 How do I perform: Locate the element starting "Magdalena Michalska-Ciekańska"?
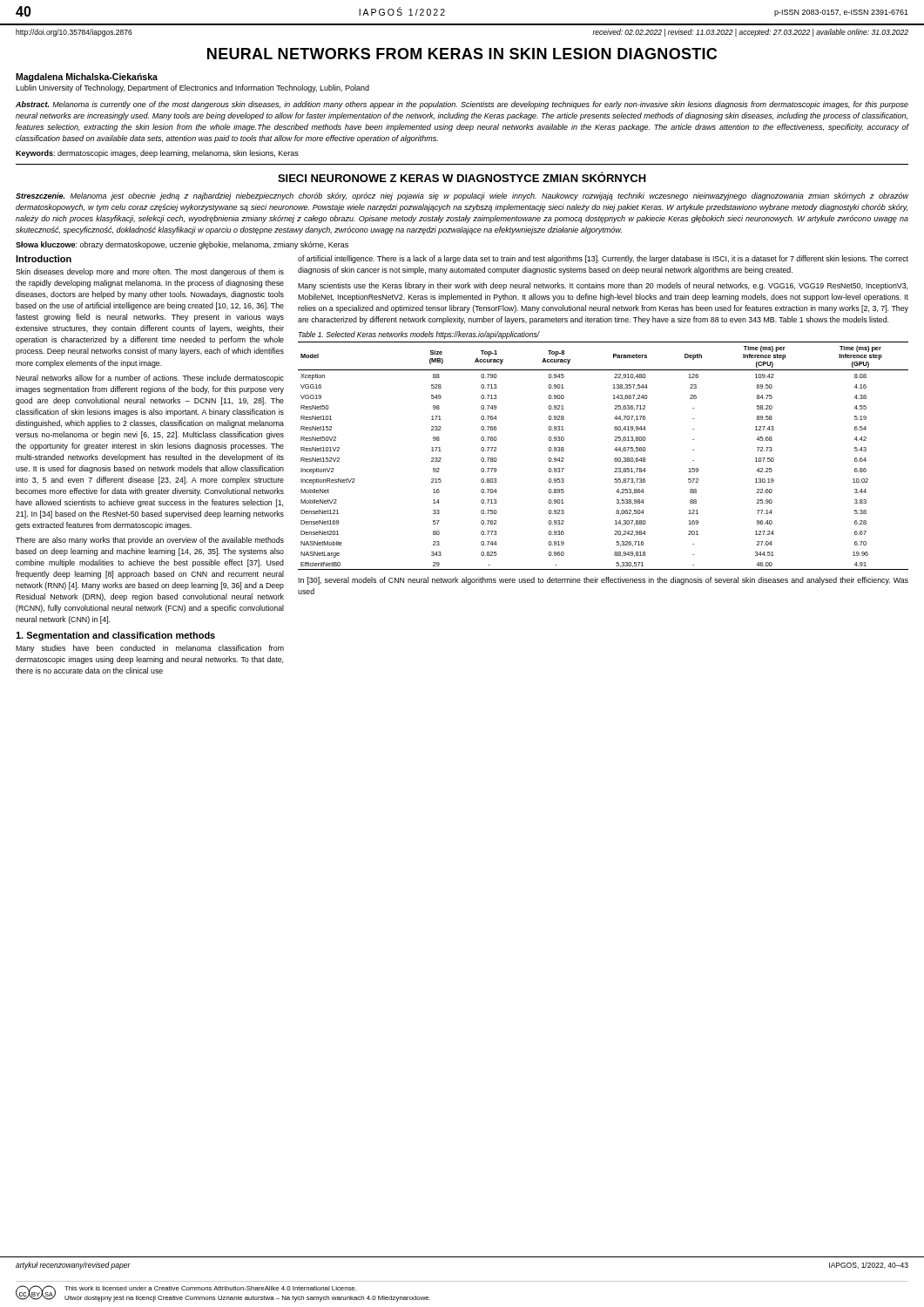pos(87,77)
